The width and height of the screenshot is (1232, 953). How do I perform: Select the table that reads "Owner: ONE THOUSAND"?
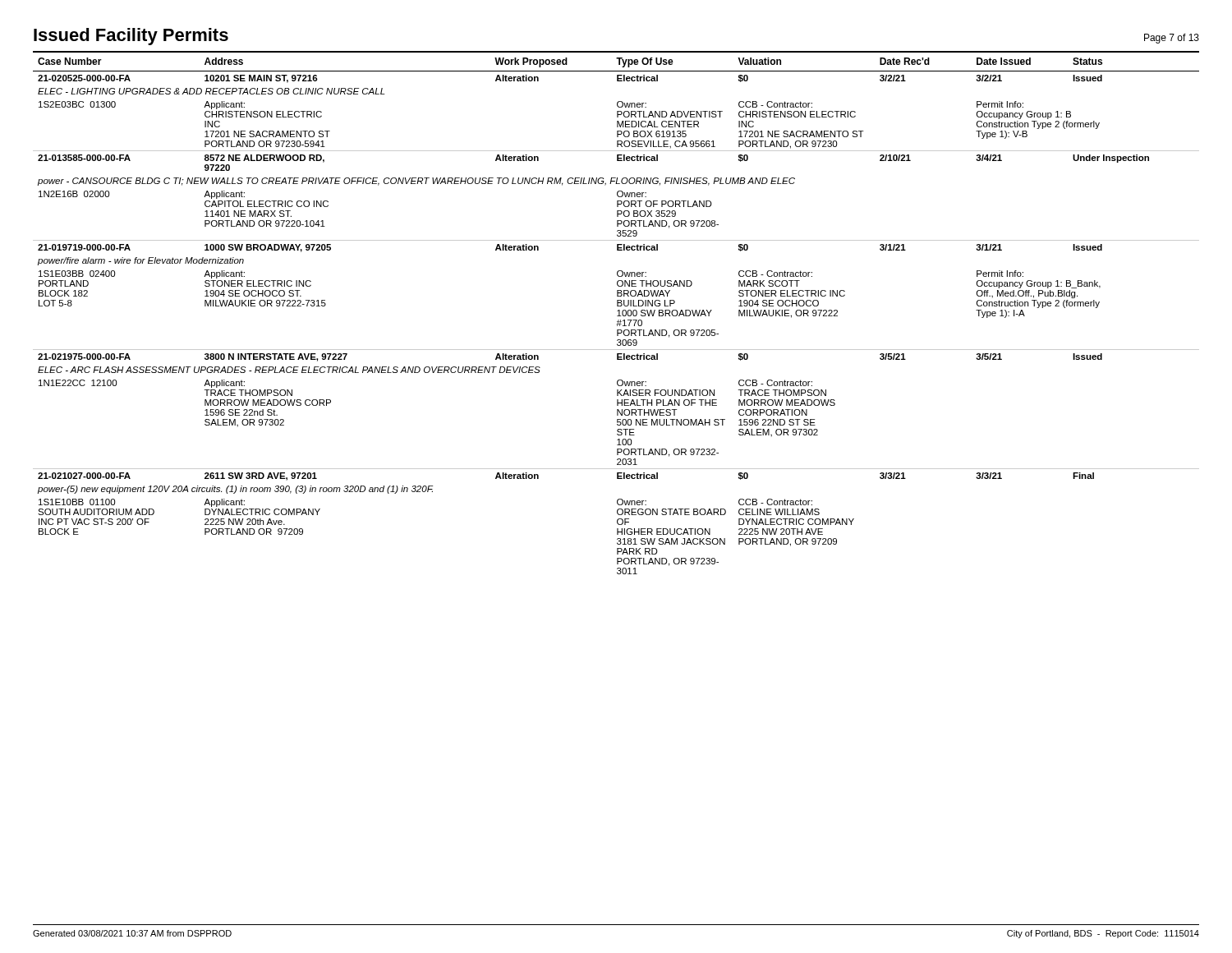click(616, 314)
